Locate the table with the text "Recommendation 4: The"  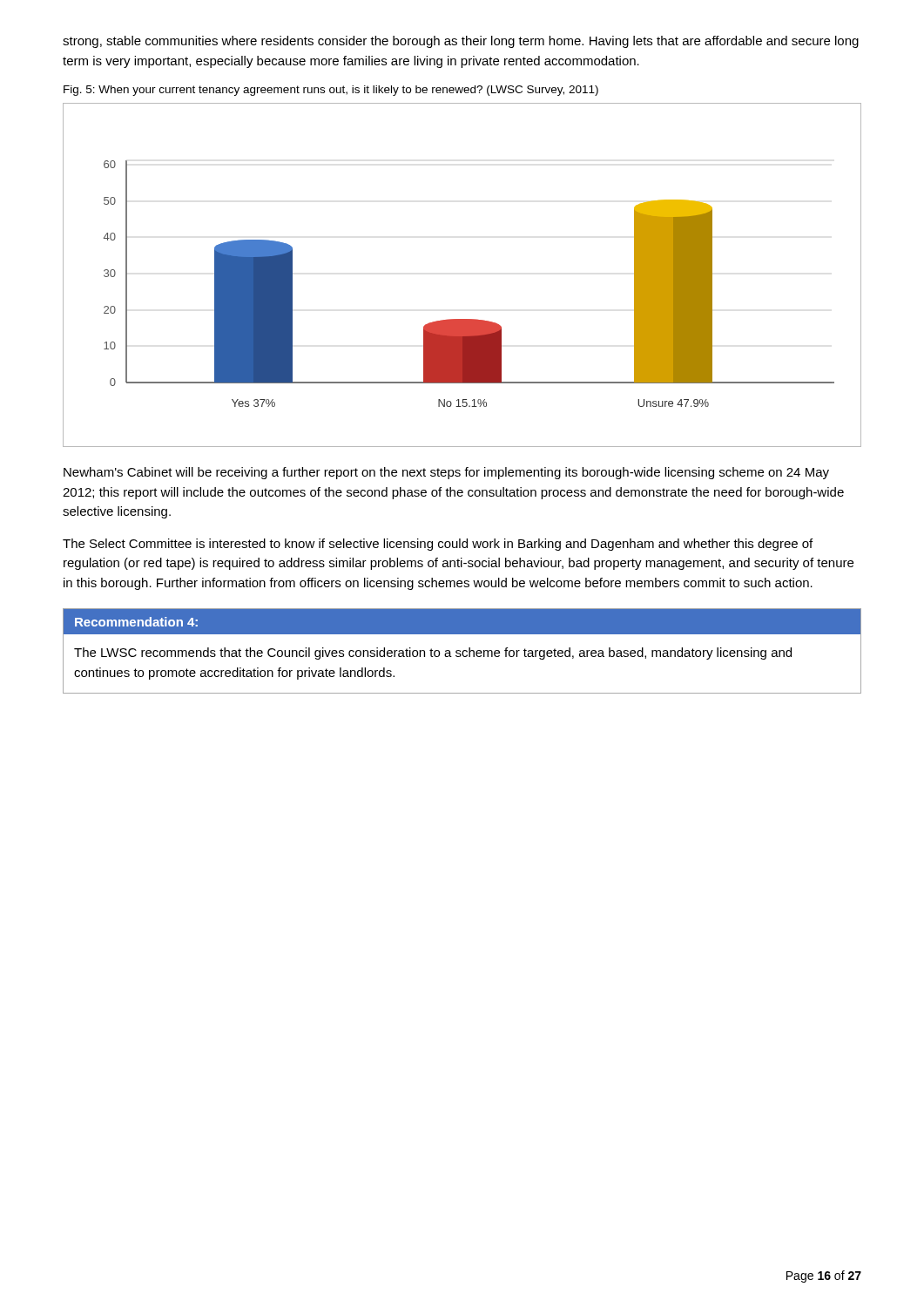coord(462,651)
